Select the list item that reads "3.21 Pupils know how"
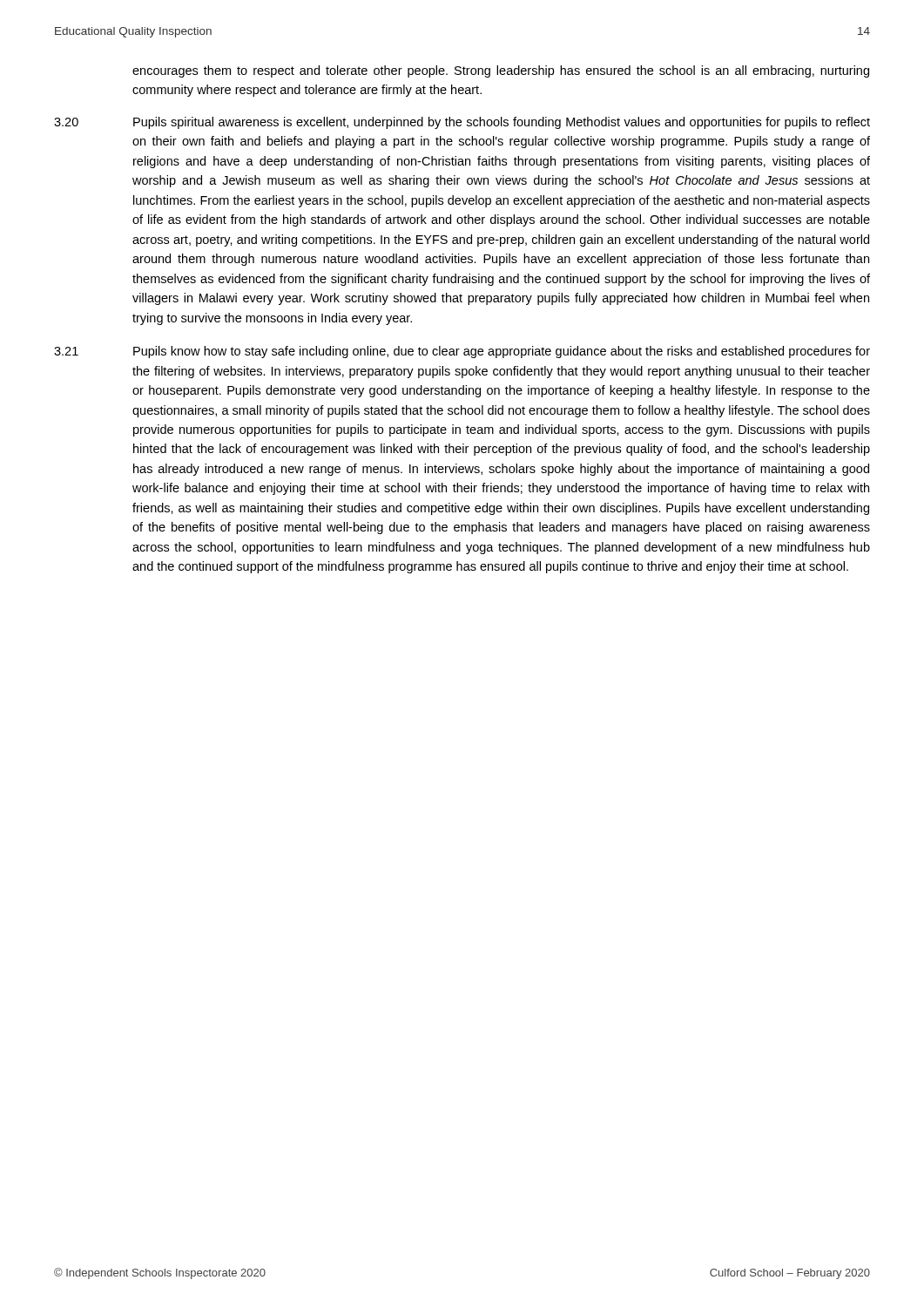 (462, 459)
